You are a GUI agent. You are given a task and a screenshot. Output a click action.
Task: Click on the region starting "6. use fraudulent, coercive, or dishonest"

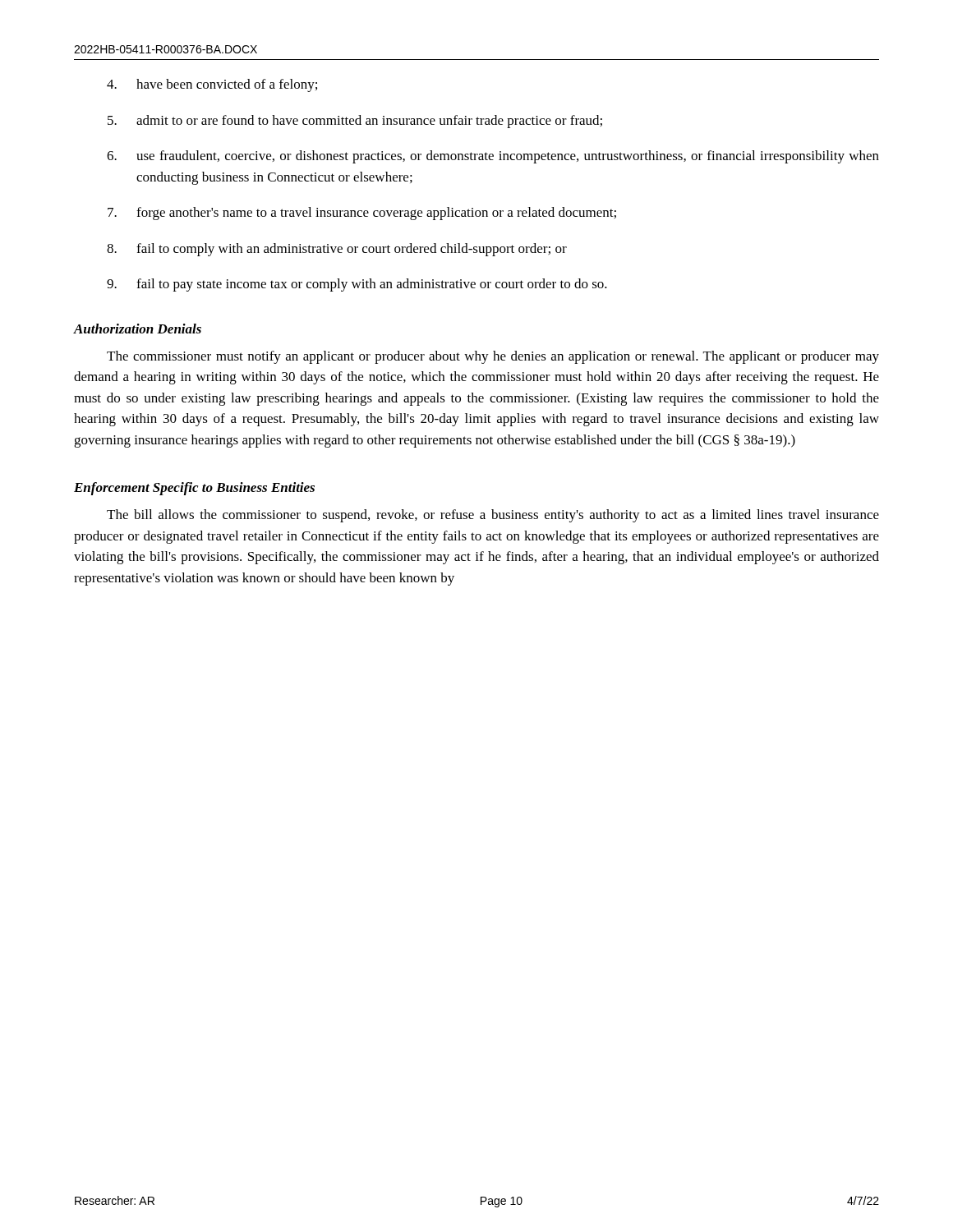tap(493, 166)
